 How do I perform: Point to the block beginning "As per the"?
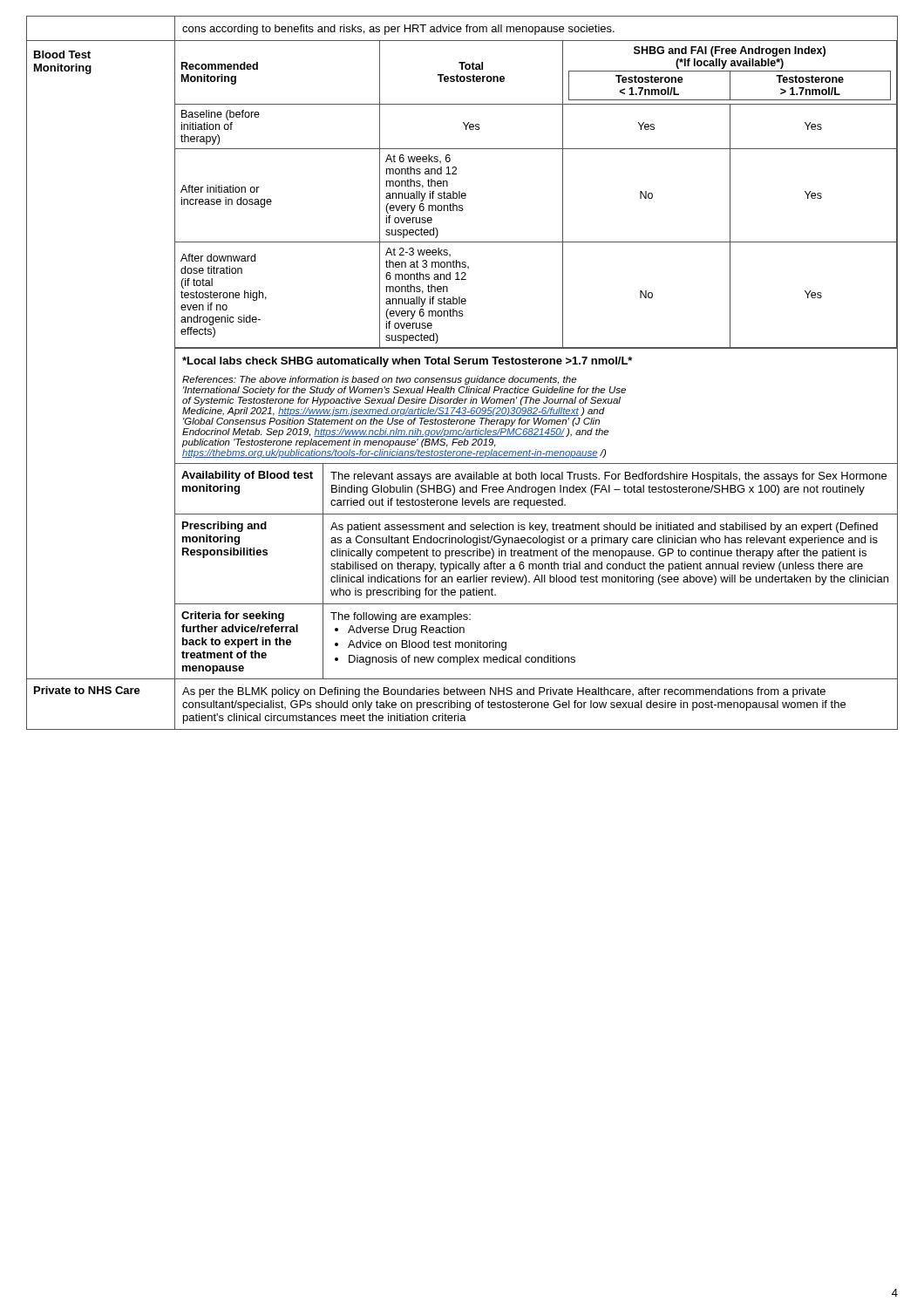pyautogui.click(x=514, y=704)
